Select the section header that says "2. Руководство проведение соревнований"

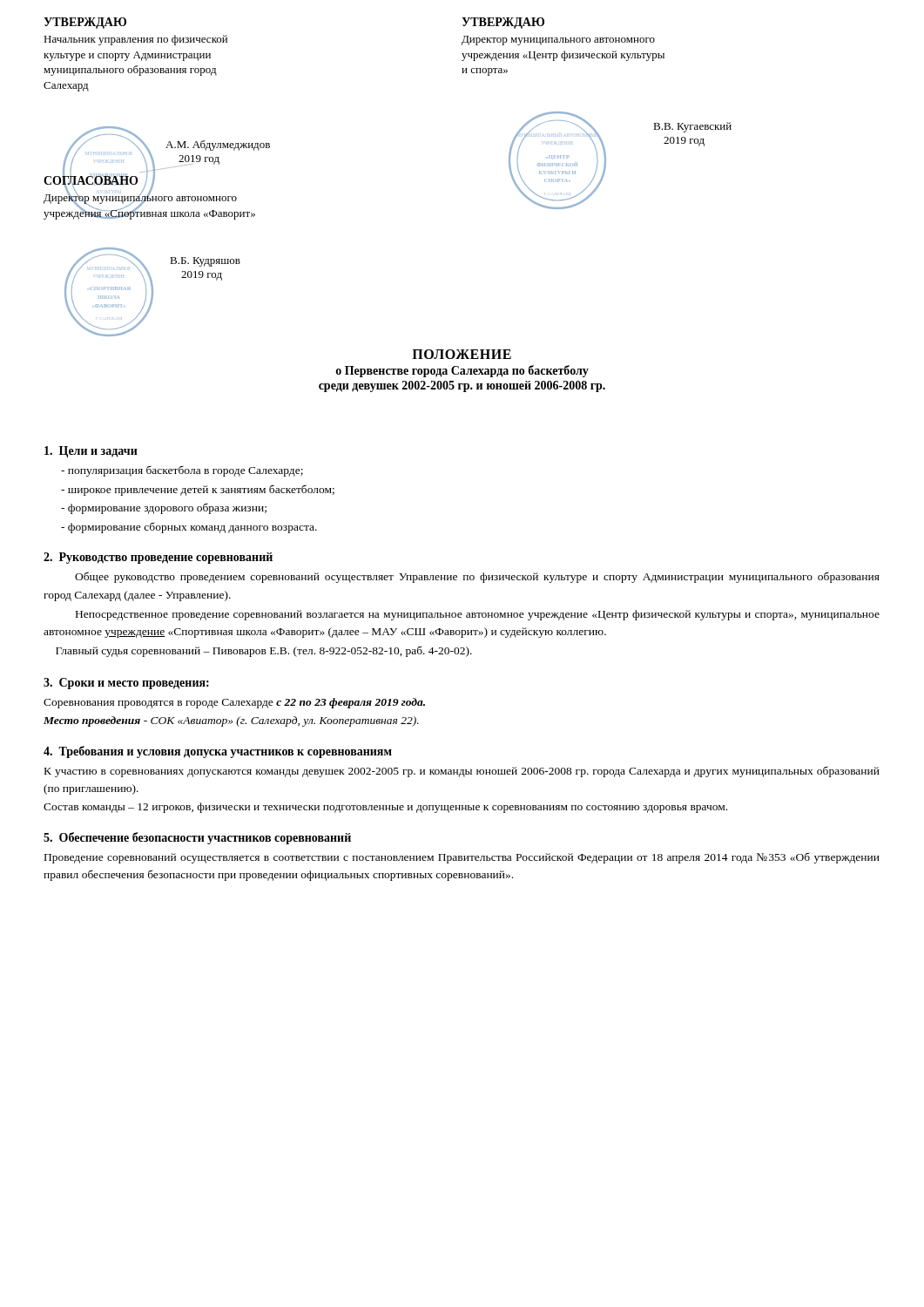tap(158, 557)
